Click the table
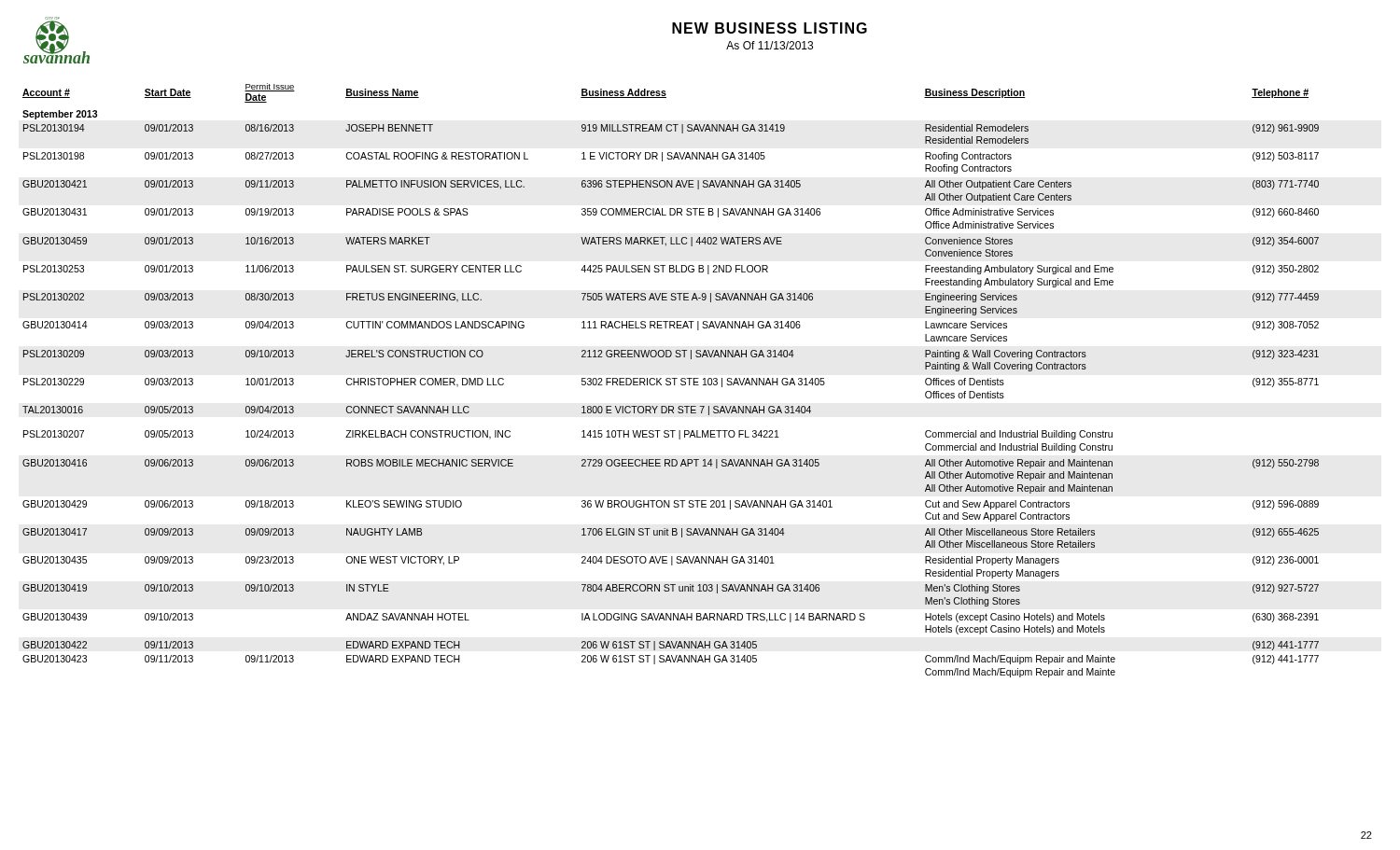The width and height of the screenshot is (1400, 850). coord(700,380)
